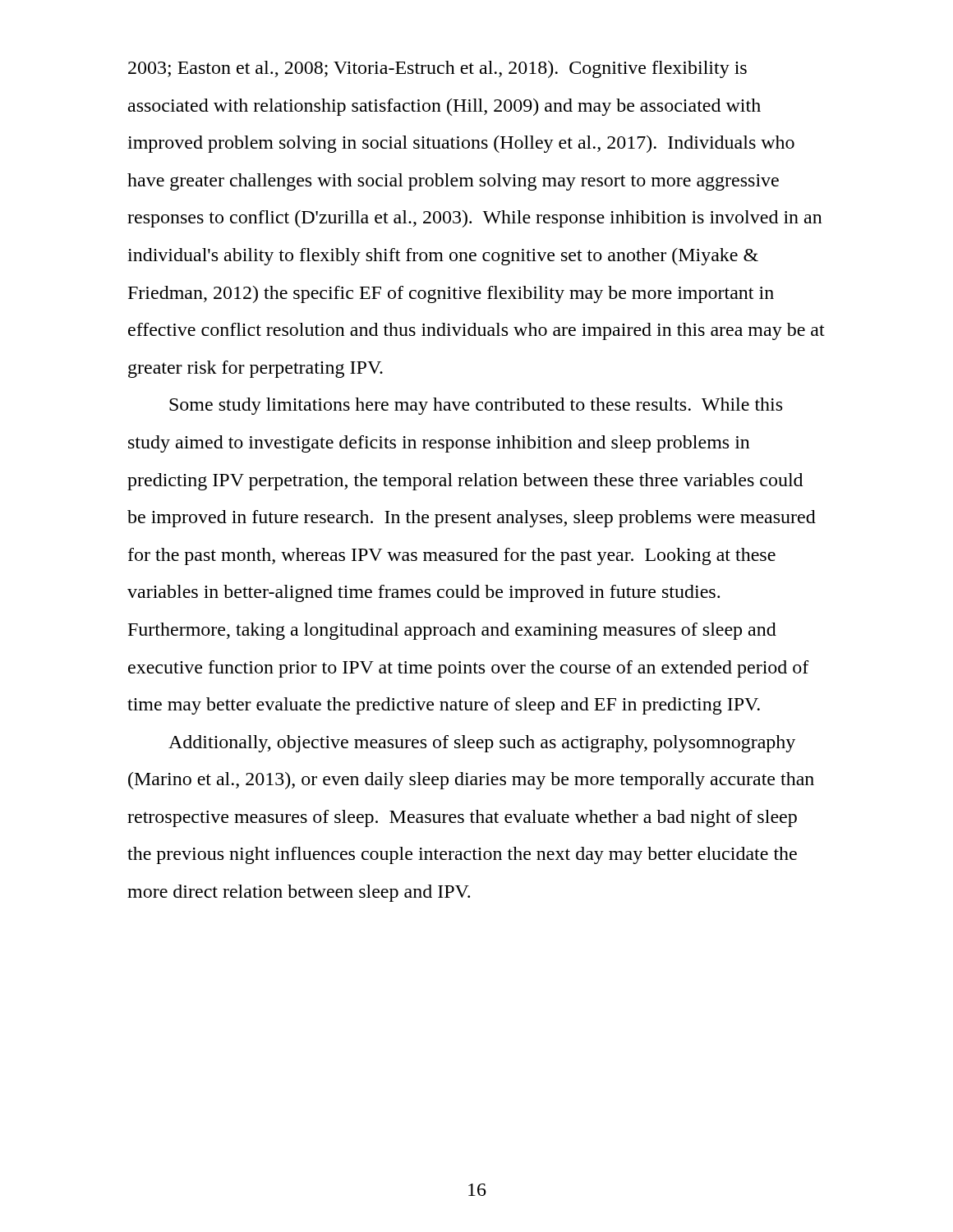Point to the element starting "2003; Easton et"
The height and width of the screenshot is (1232, 953).
(476, 217)
